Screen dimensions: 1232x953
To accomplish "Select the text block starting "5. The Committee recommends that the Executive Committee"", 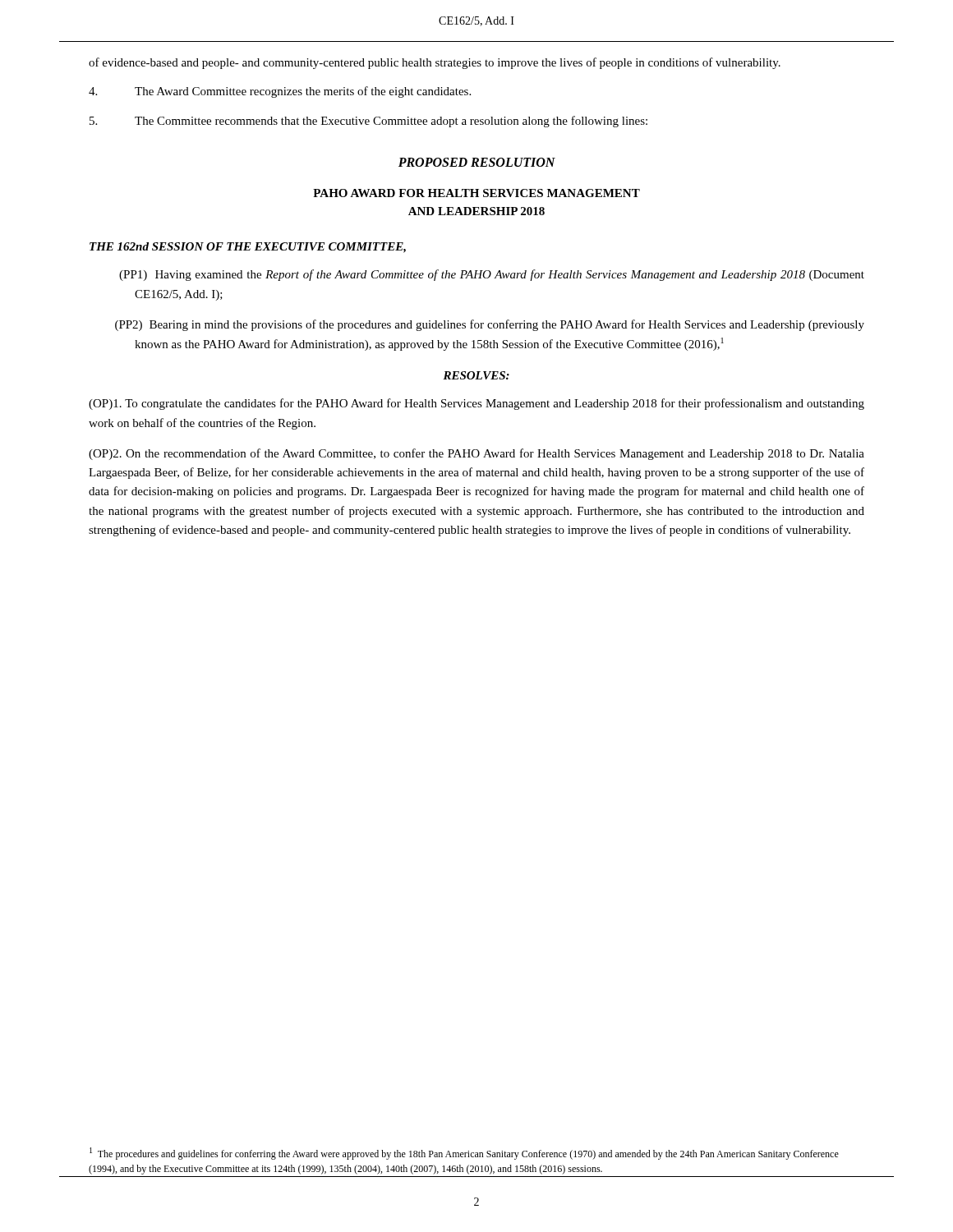I will click(476, 121).
